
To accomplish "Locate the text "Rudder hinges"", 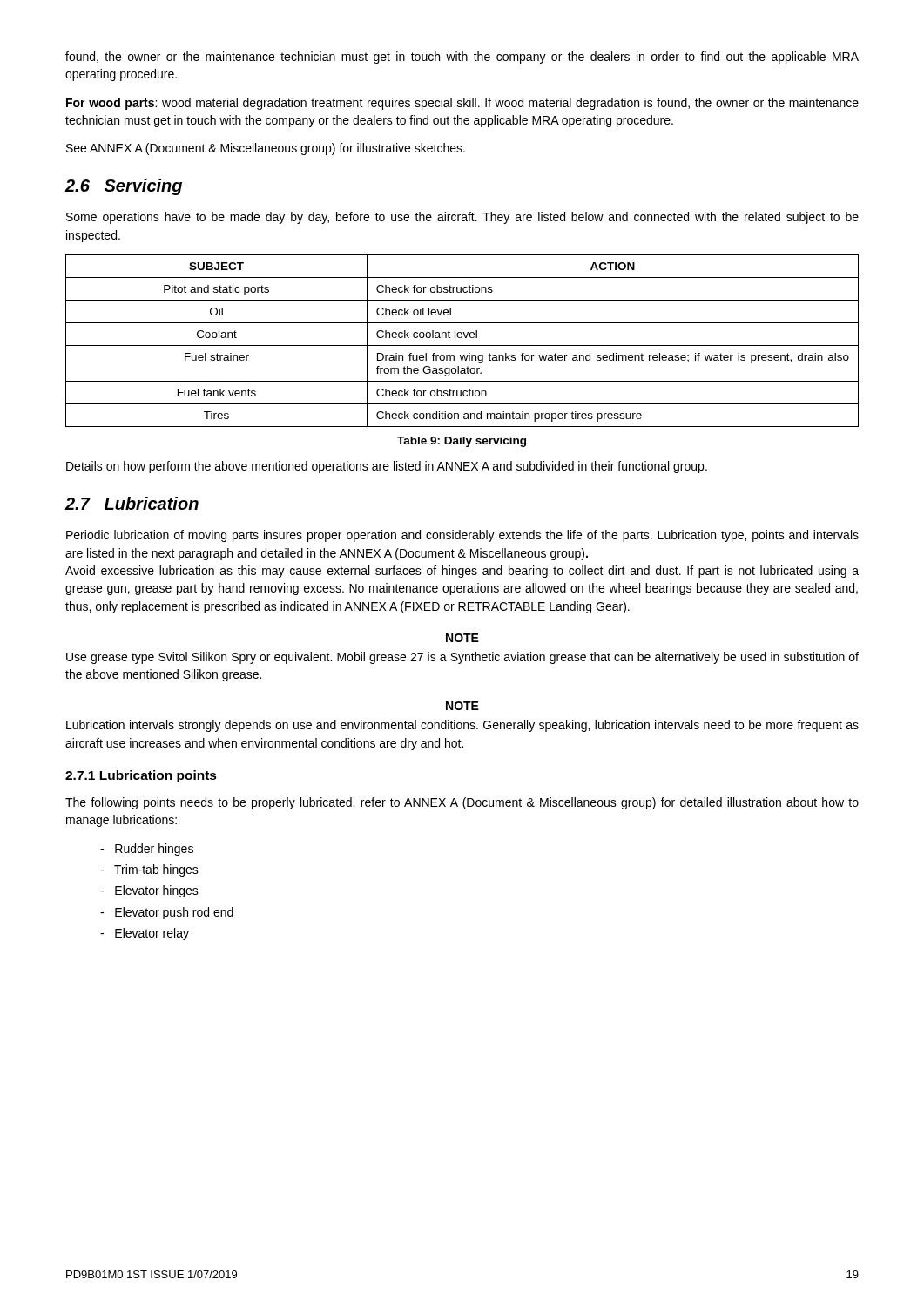I will click(x=147, y=848).
